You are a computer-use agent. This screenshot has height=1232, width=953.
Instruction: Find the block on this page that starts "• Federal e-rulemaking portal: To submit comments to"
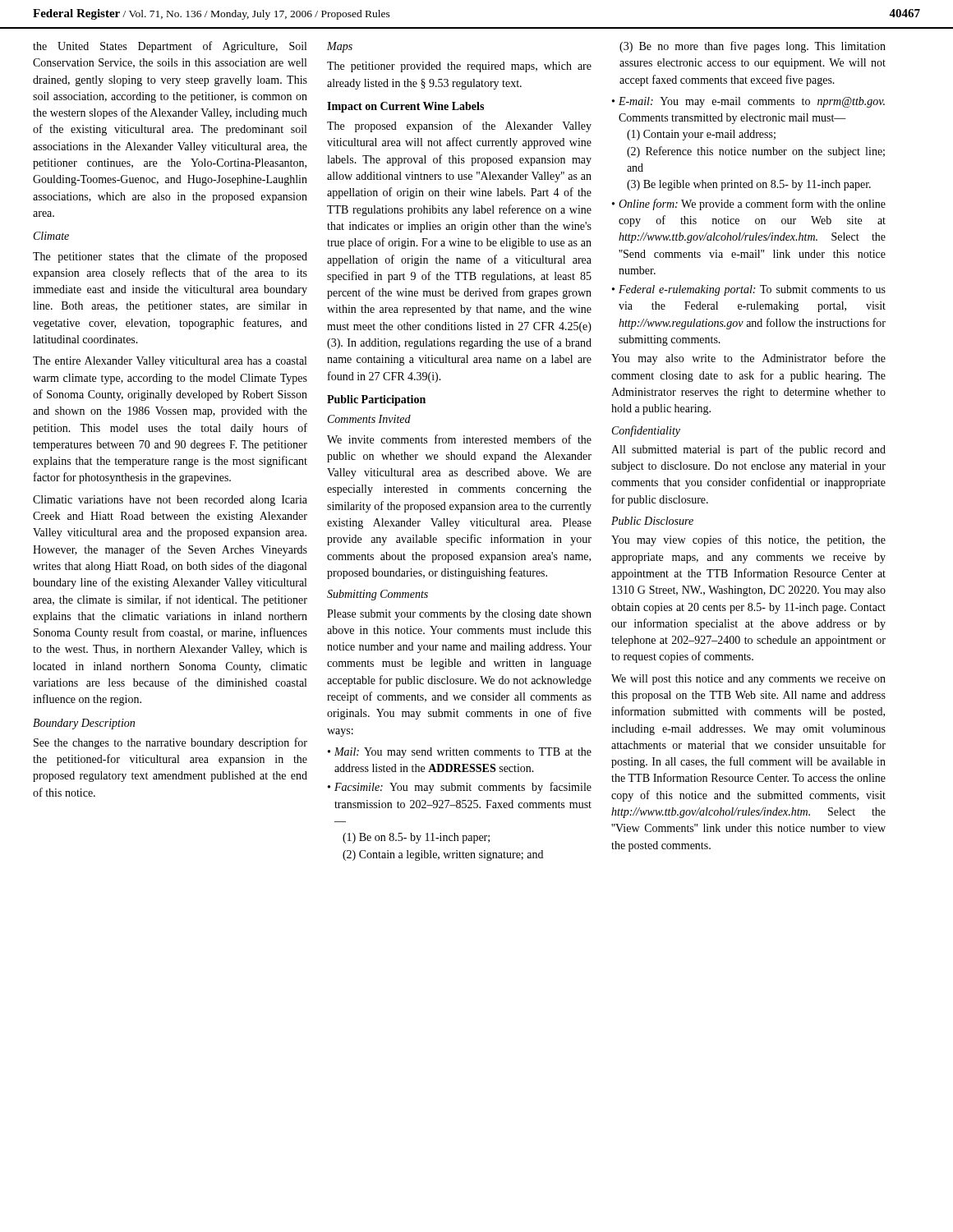[x=748, y=315]
